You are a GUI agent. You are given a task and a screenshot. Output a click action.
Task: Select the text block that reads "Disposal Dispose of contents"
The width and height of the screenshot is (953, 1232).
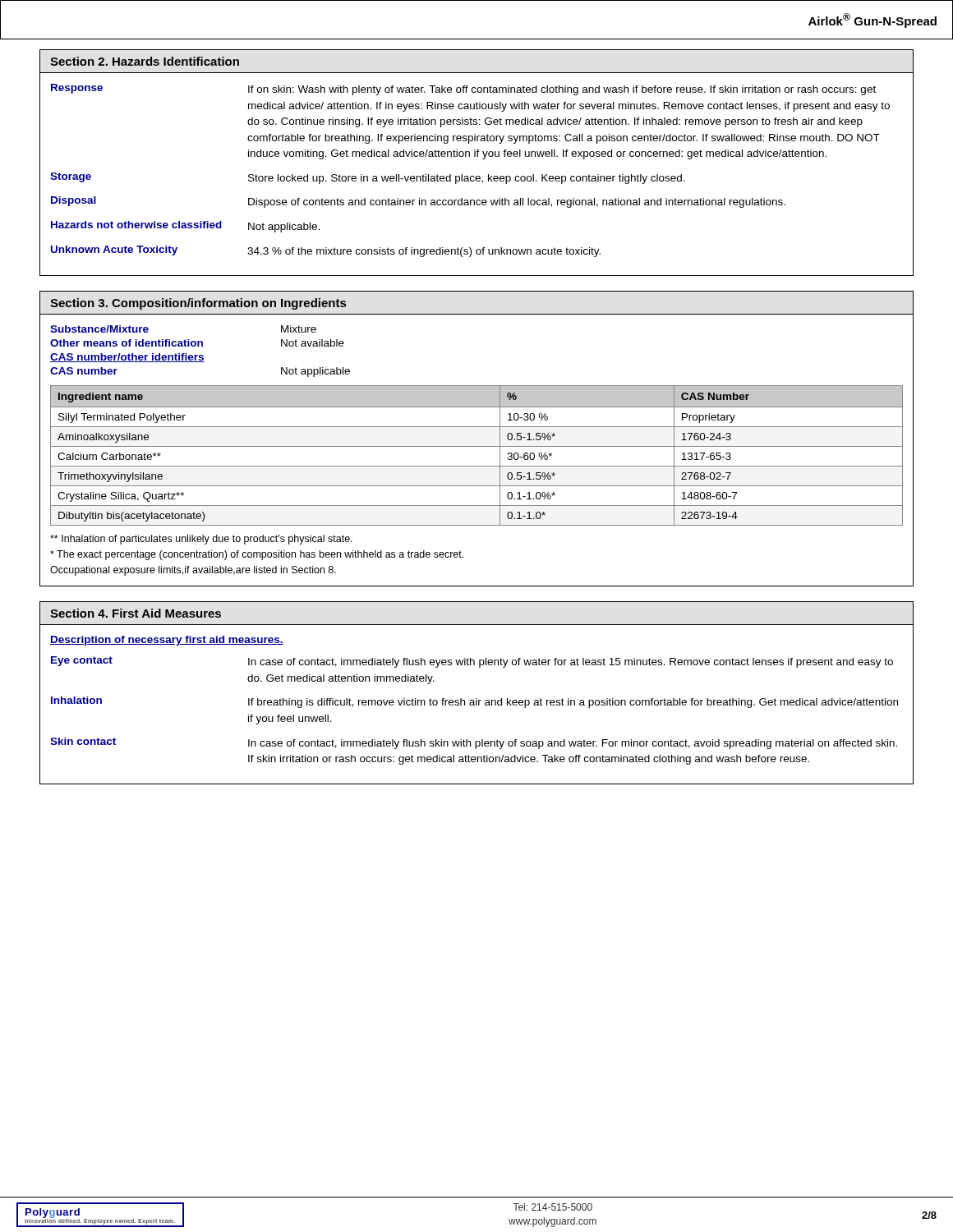coord(476,202)
